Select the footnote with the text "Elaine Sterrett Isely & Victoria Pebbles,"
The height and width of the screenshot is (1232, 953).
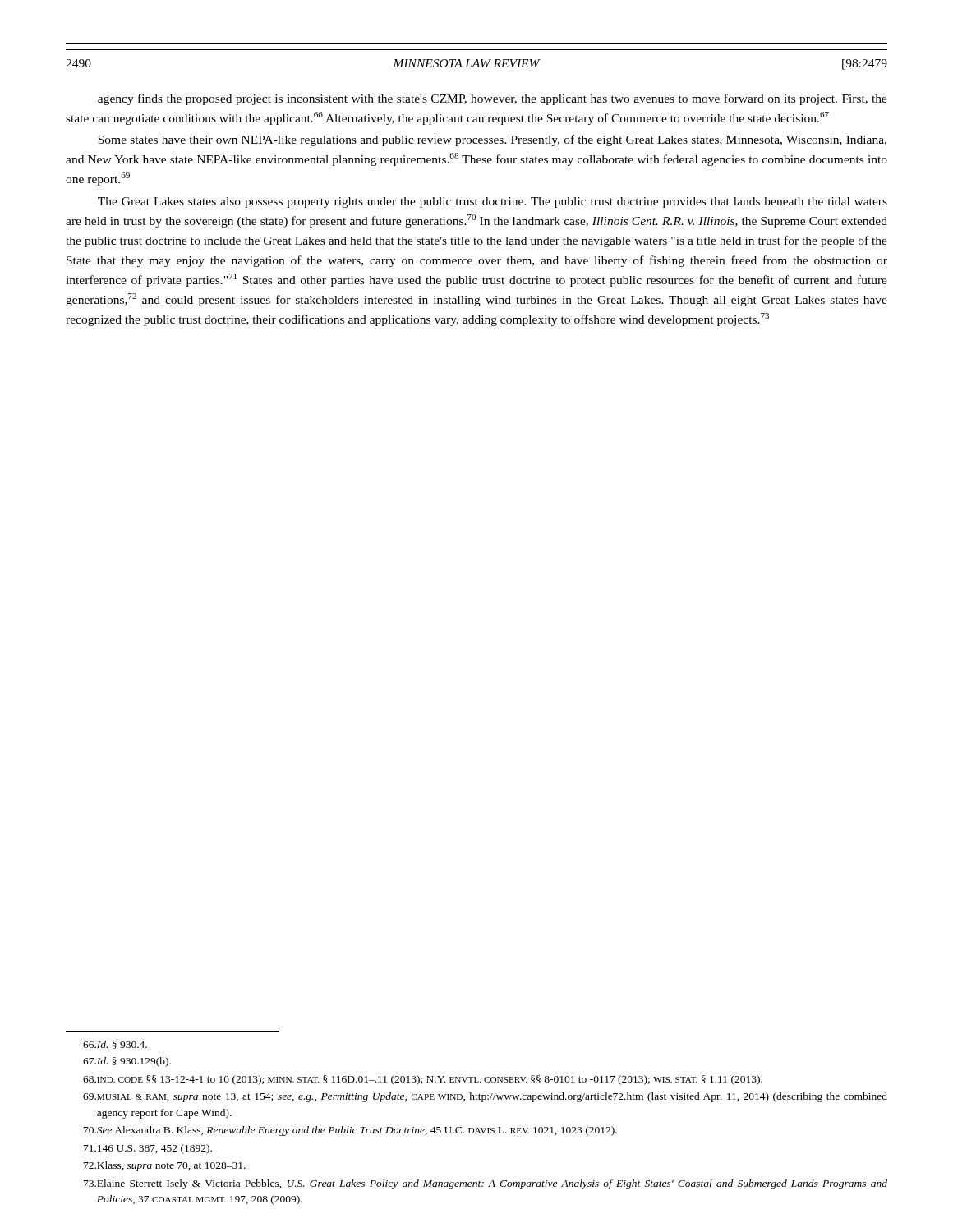[x=476, y=1191]
